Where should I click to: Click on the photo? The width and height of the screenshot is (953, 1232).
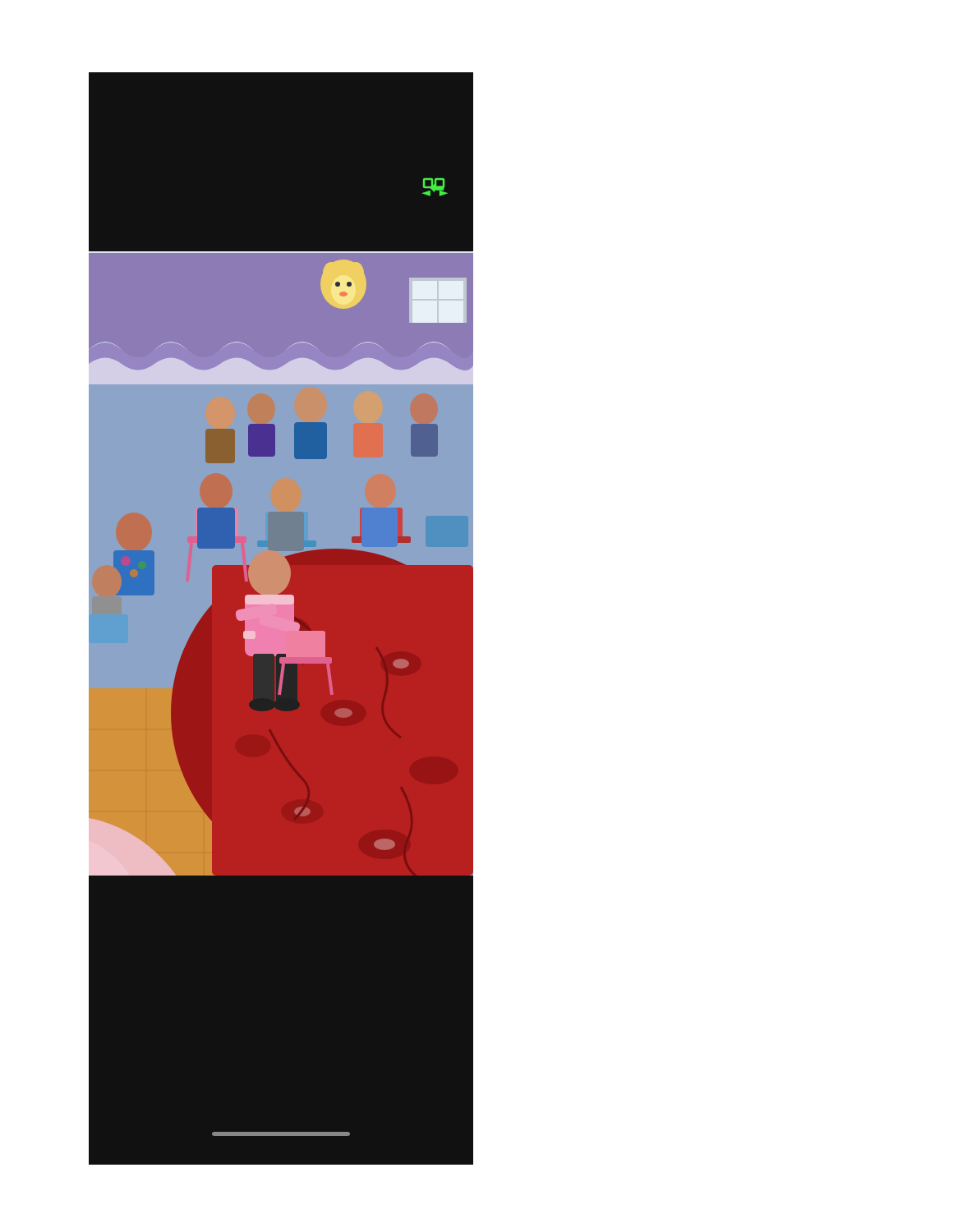(281, 618)
